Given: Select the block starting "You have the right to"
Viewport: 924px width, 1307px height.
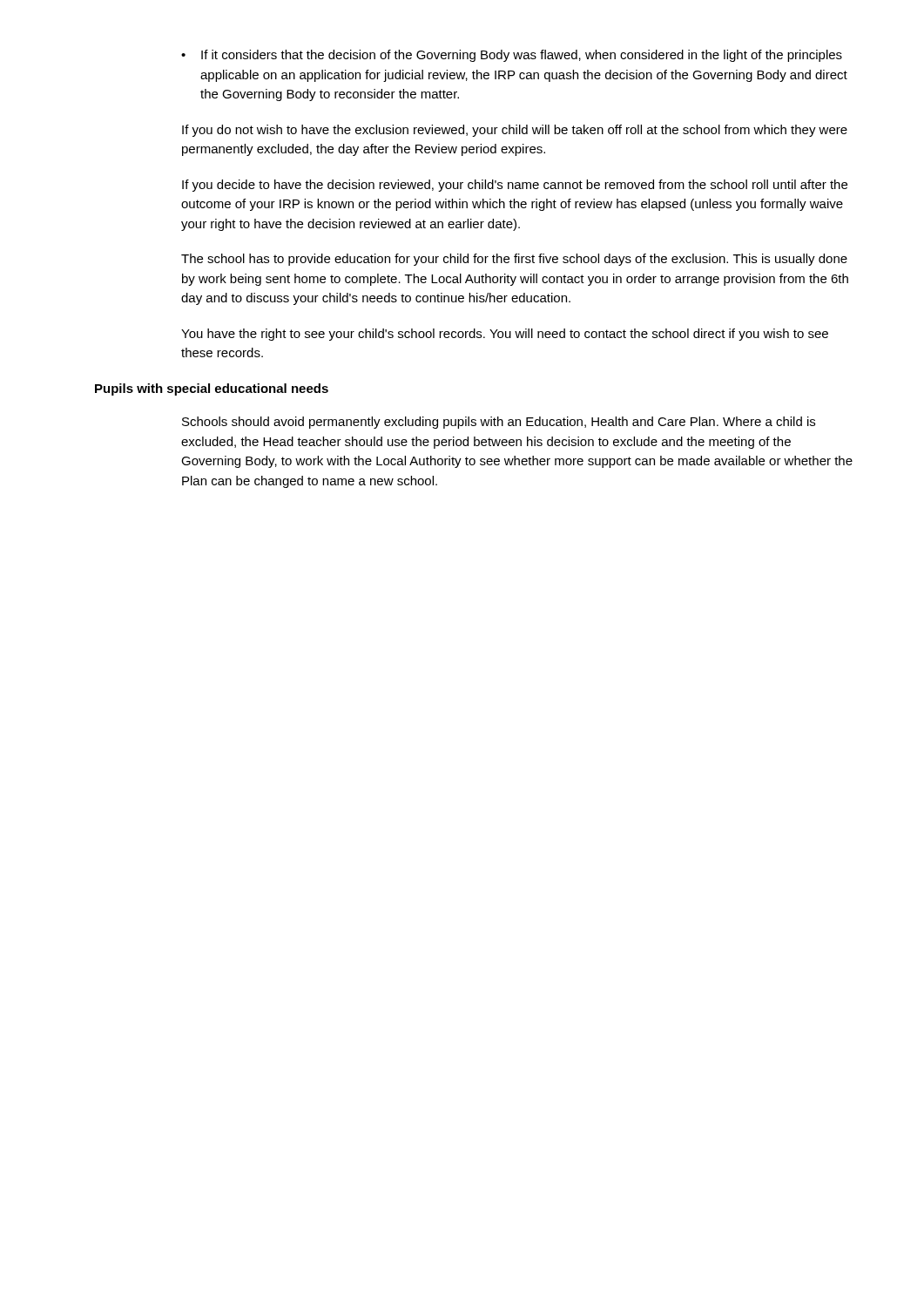Looking at the screenshot, I should click(x=505, y=343).
